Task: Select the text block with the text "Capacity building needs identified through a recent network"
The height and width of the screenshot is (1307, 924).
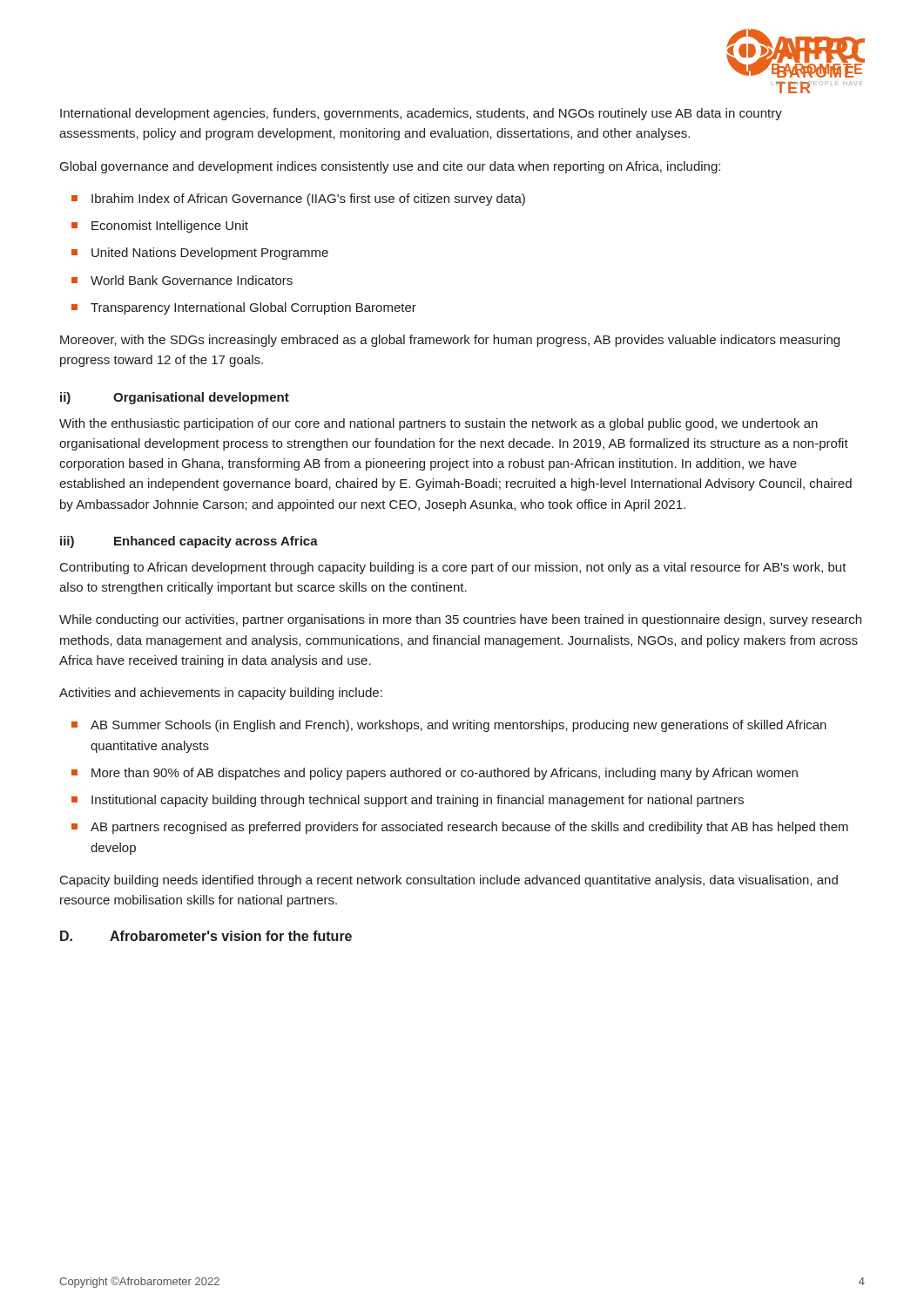Action: point(462,890)
